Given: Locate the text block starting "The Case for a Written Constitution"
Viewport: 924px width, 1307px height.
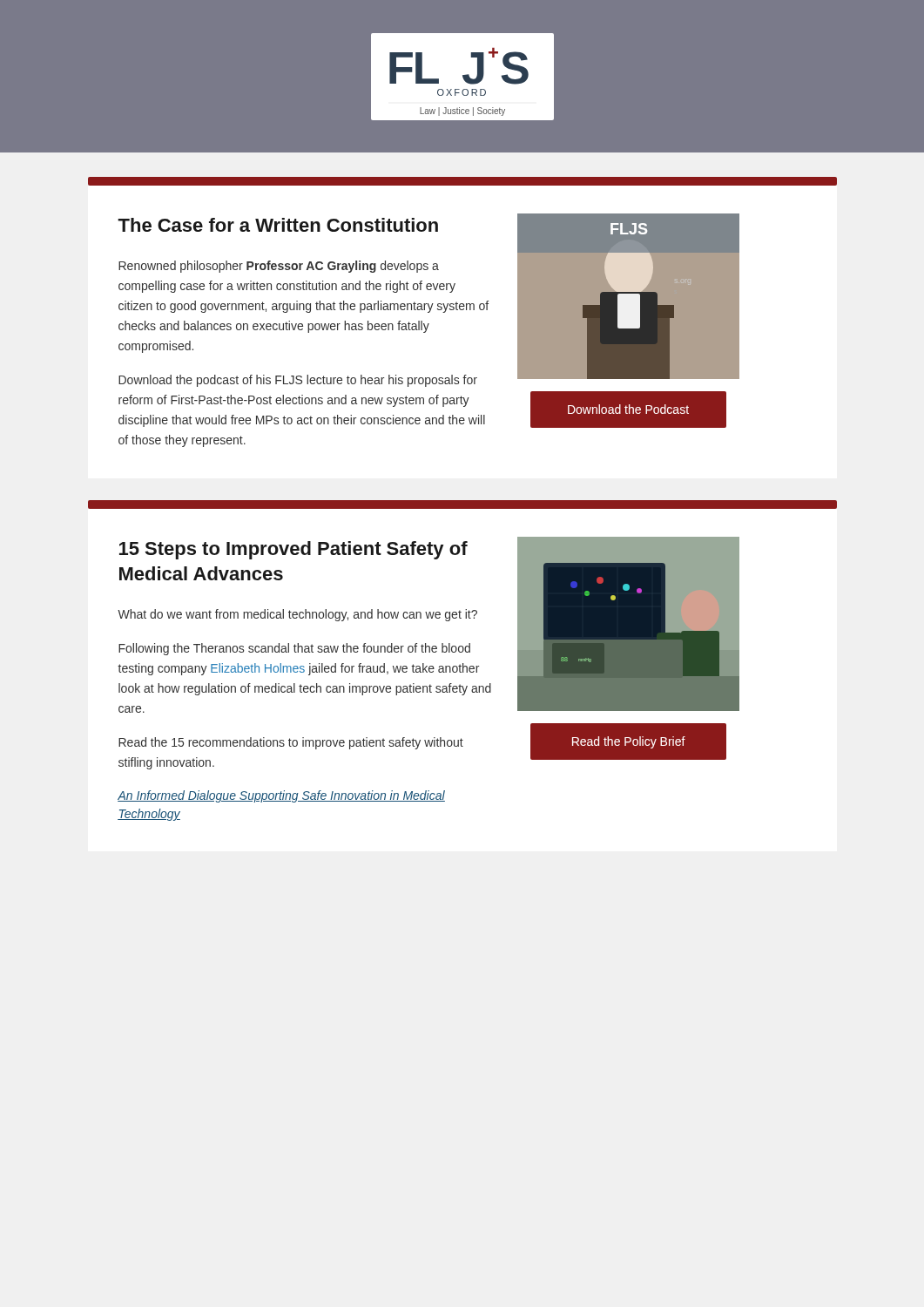Looking at the screenshot, I should pos(279,226).
